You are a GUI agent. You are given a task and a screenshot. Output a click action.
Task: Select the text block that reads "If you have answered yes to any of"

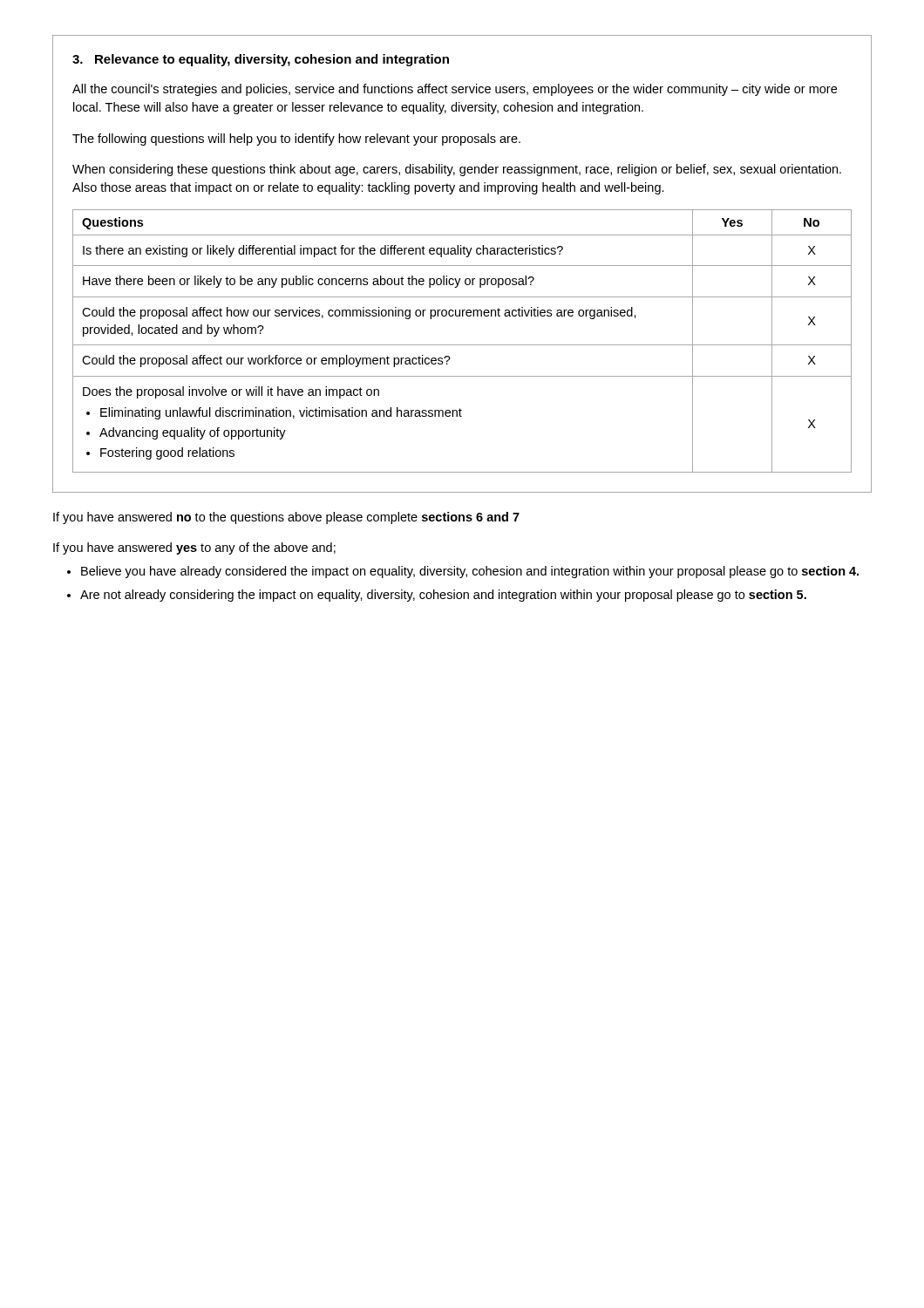[194, 548]
